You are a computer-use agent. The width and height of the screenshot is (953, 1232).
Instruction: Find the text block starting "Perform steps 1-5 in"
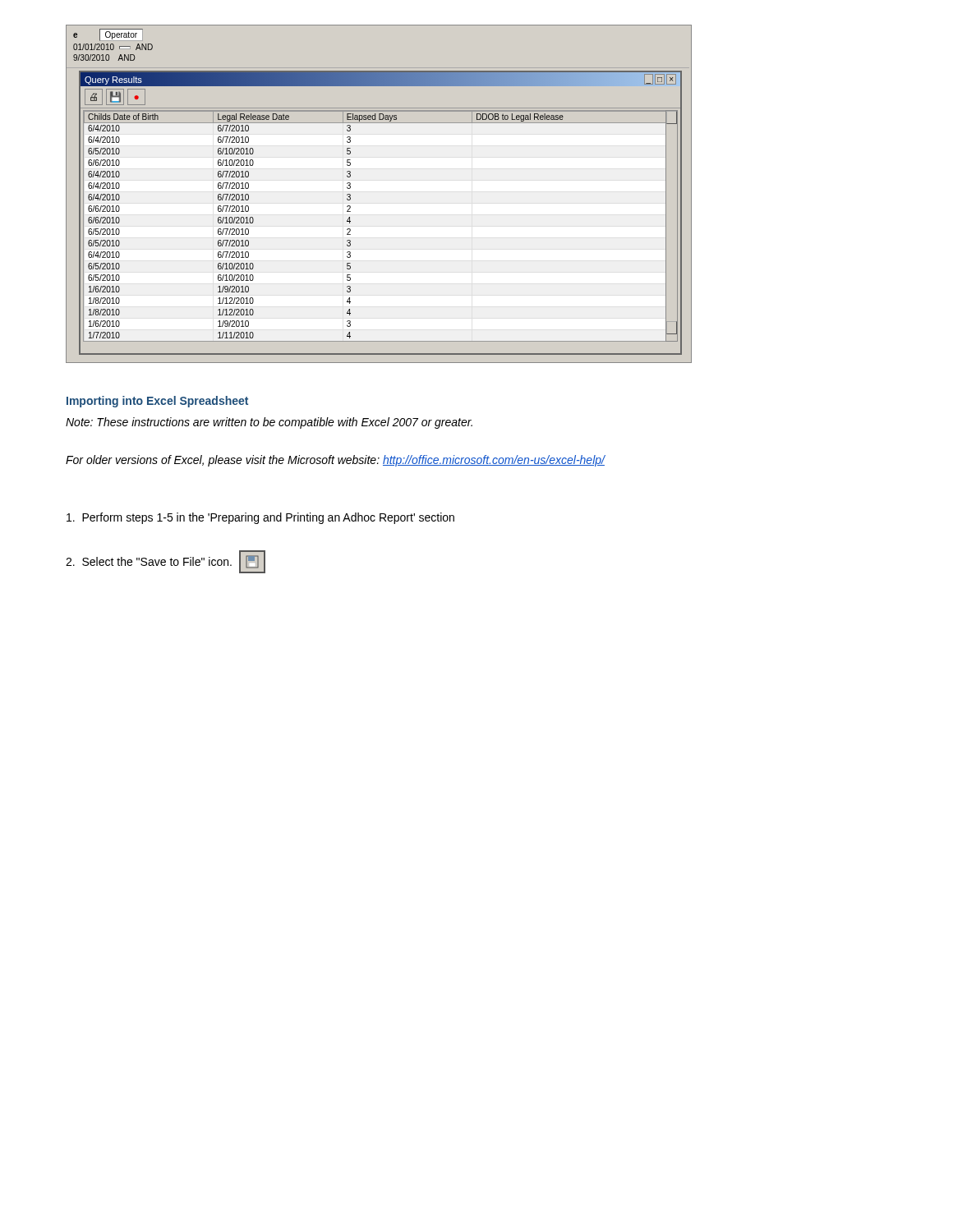click(x=260, y=517)
